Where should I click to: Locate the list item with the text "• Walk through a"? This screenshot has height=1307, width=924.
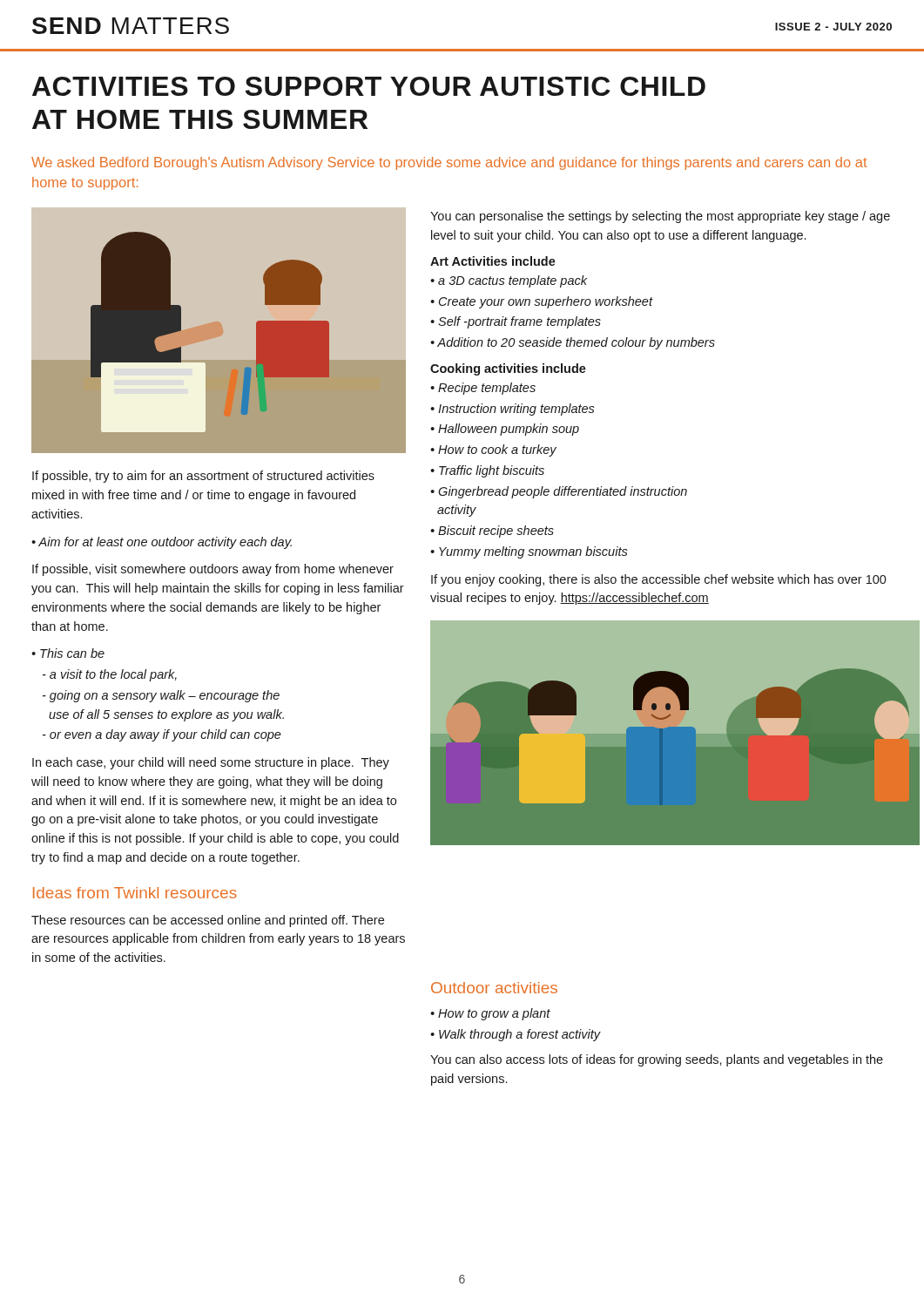click(515, 1034)
